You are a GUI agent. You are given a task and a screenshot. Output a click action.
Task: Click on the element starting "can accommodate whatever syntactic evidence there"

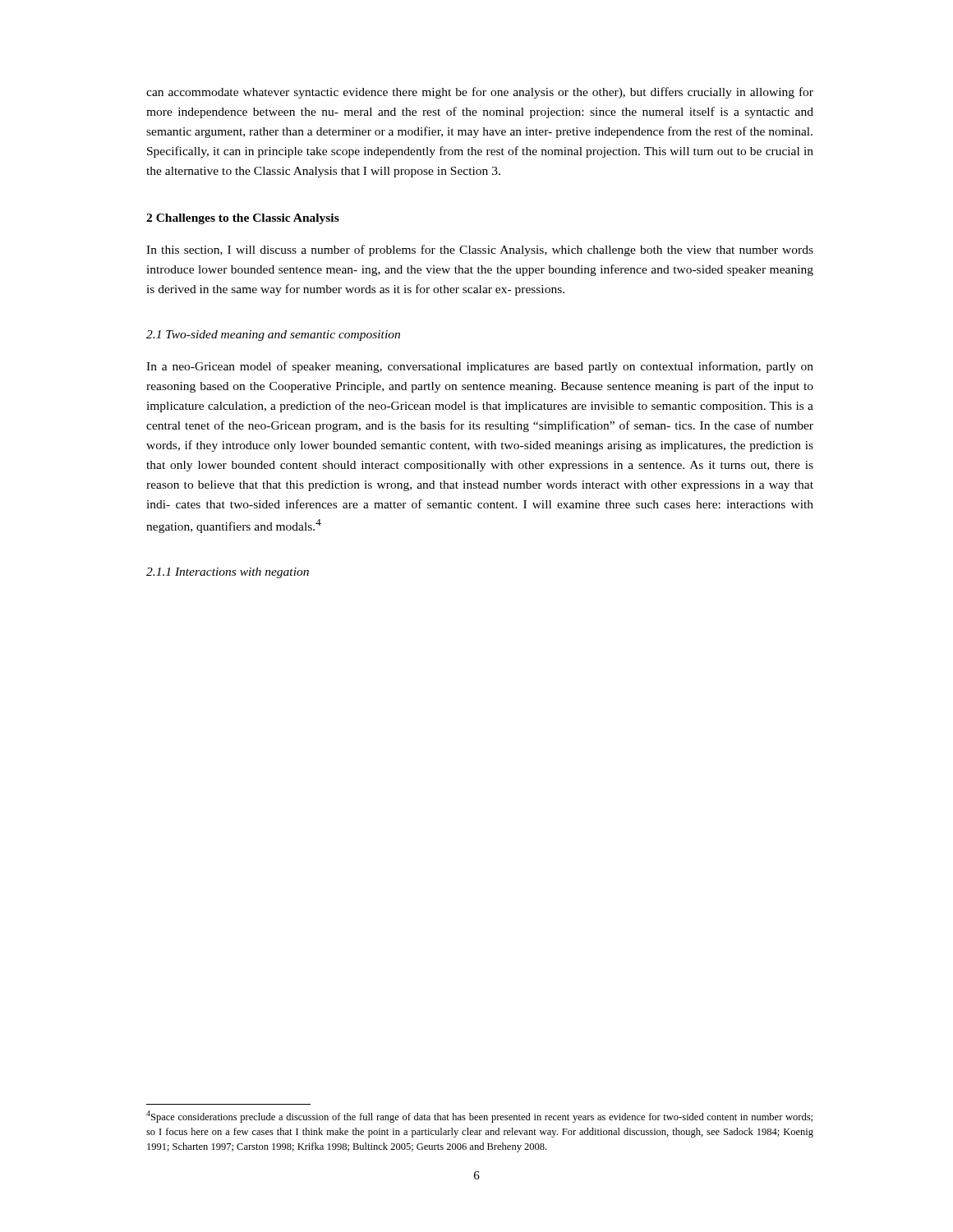point(480,131)
